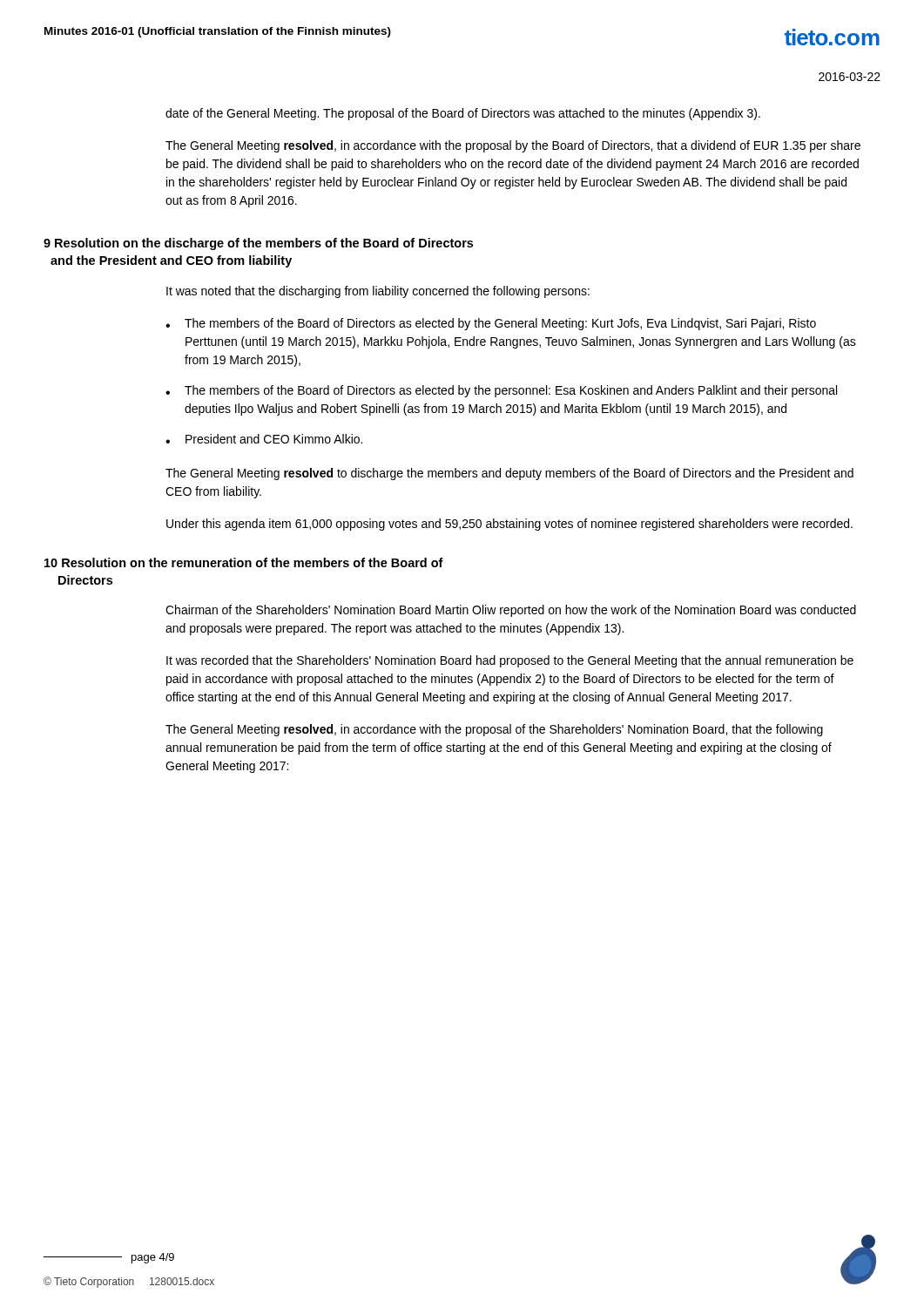924x1307 pixels.
Task: Locate the logo
Action: coord(854,1262)
